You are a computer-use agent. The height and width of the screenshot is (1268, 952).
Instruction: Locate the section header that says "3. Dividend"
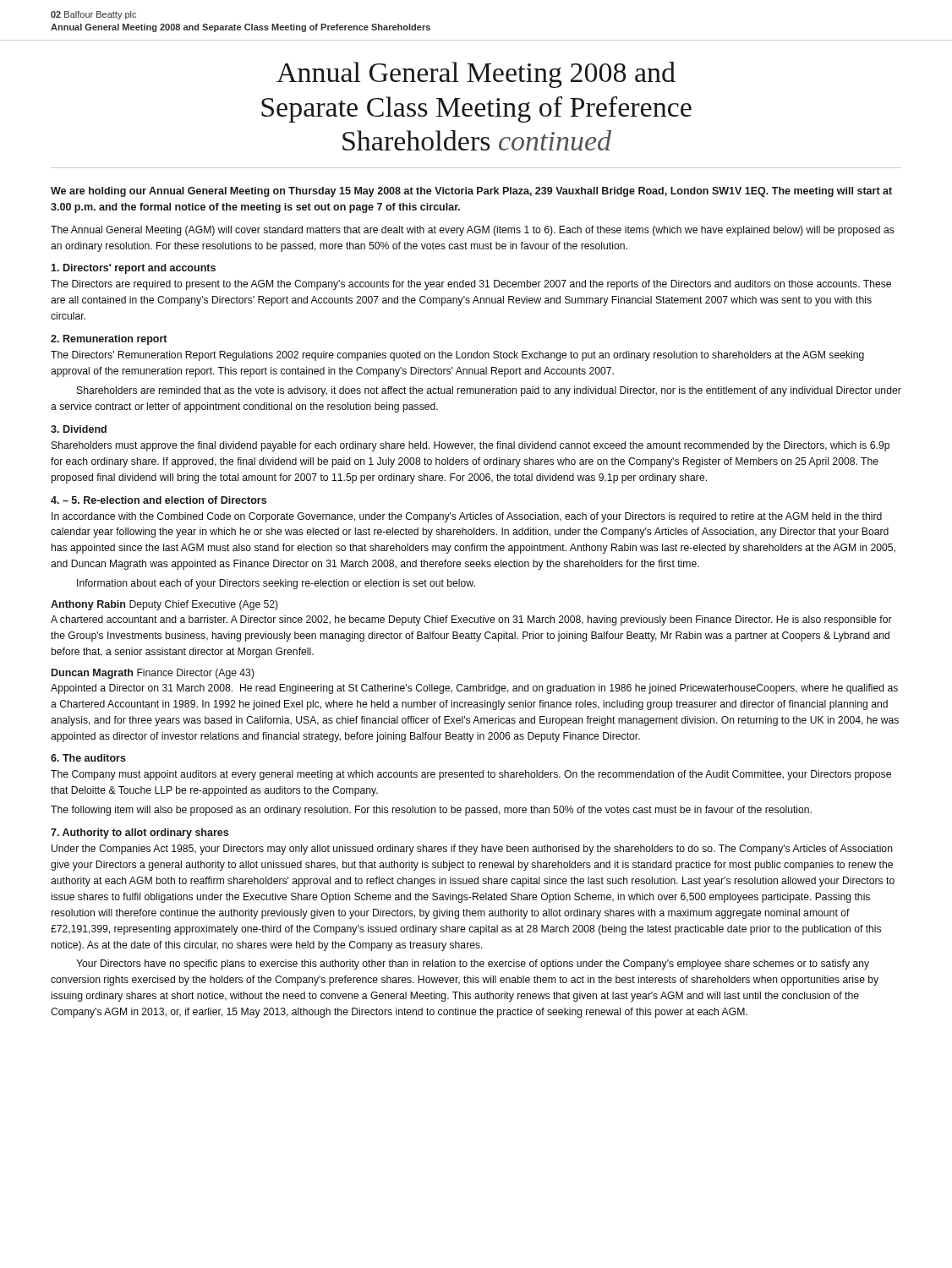coord(79,429)
